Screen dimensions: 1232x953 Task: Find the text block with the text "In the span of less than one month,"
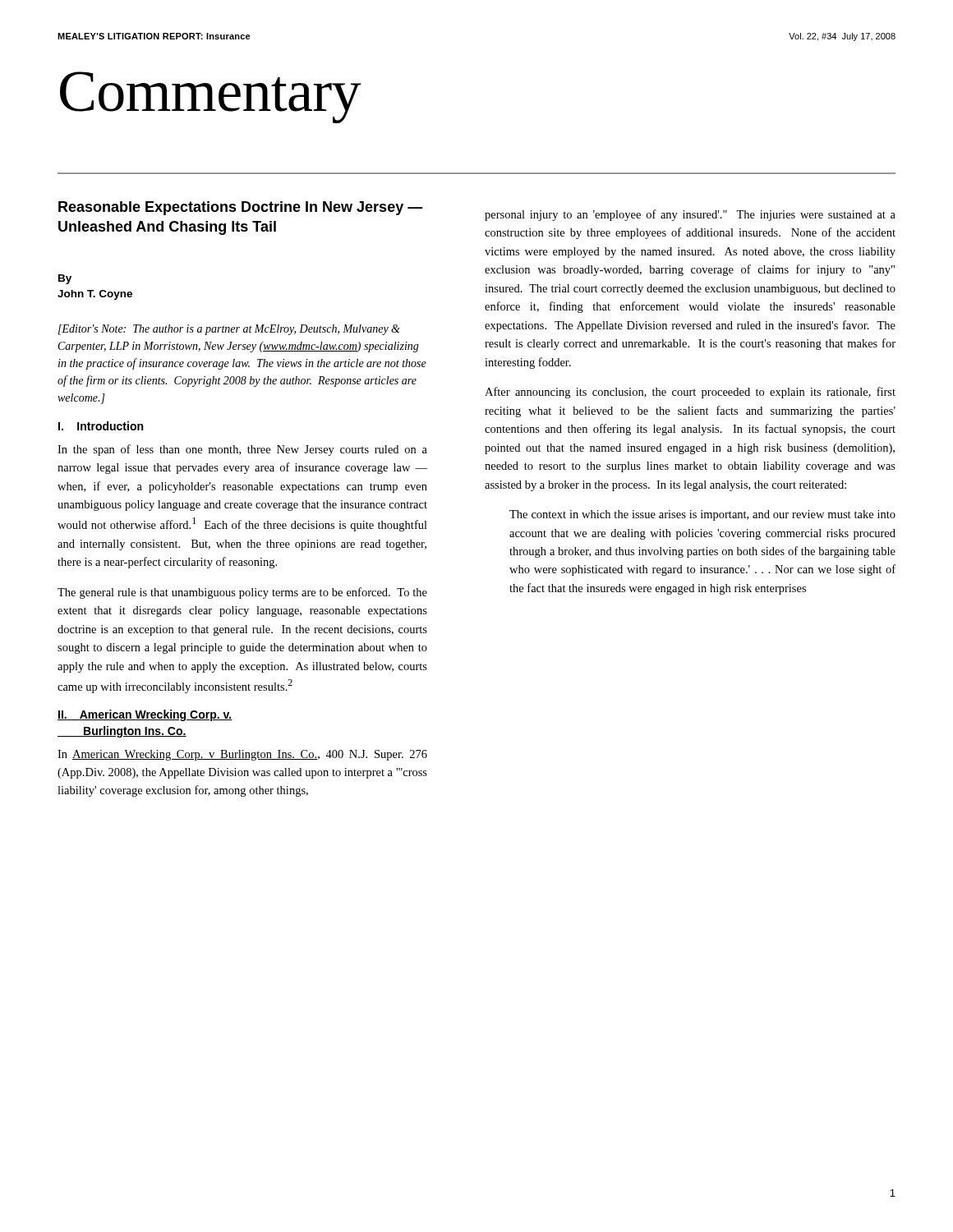coord(242,506)
